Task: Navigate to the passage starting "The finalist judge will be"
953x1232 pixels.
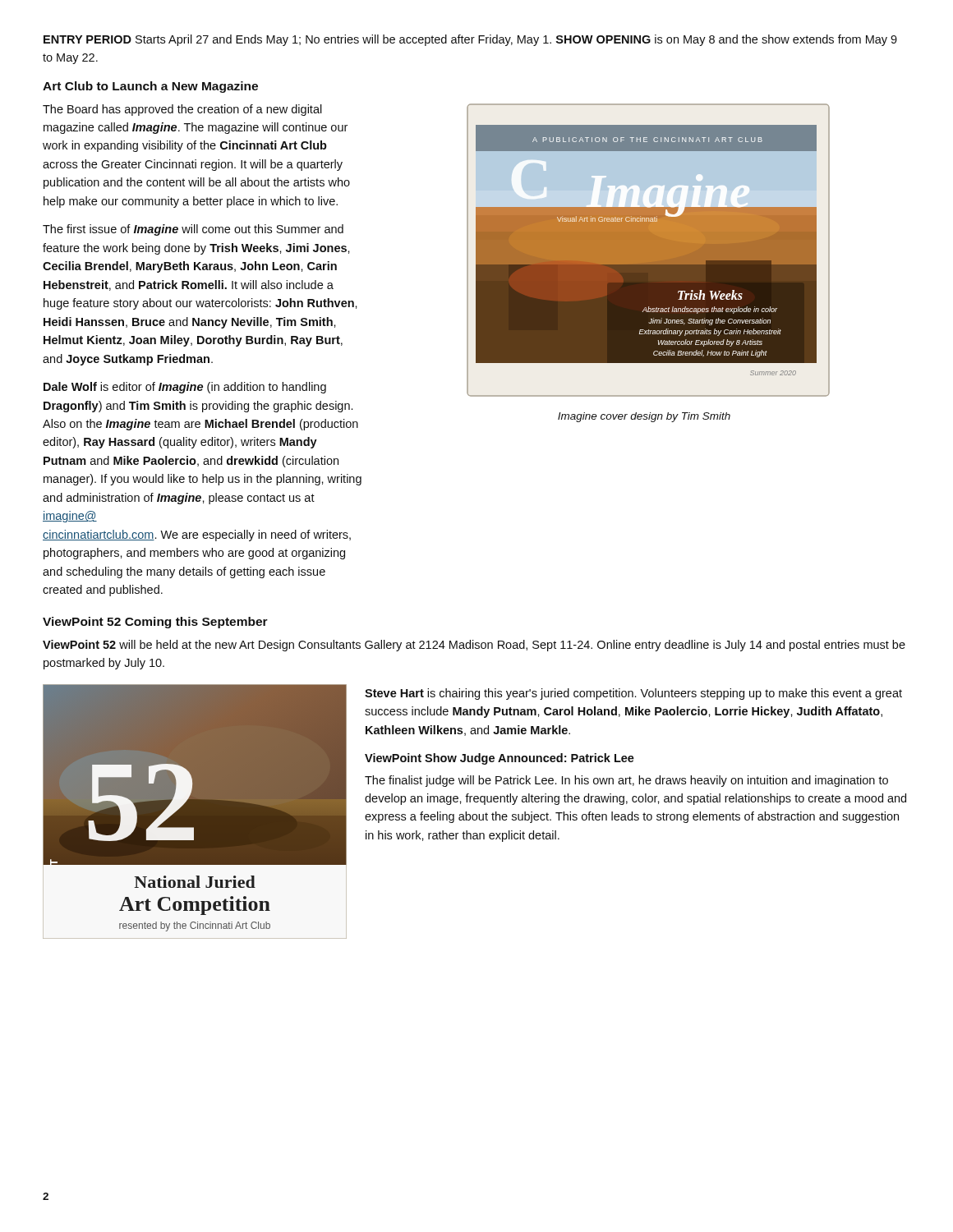Action: click(x=636, y=808)
